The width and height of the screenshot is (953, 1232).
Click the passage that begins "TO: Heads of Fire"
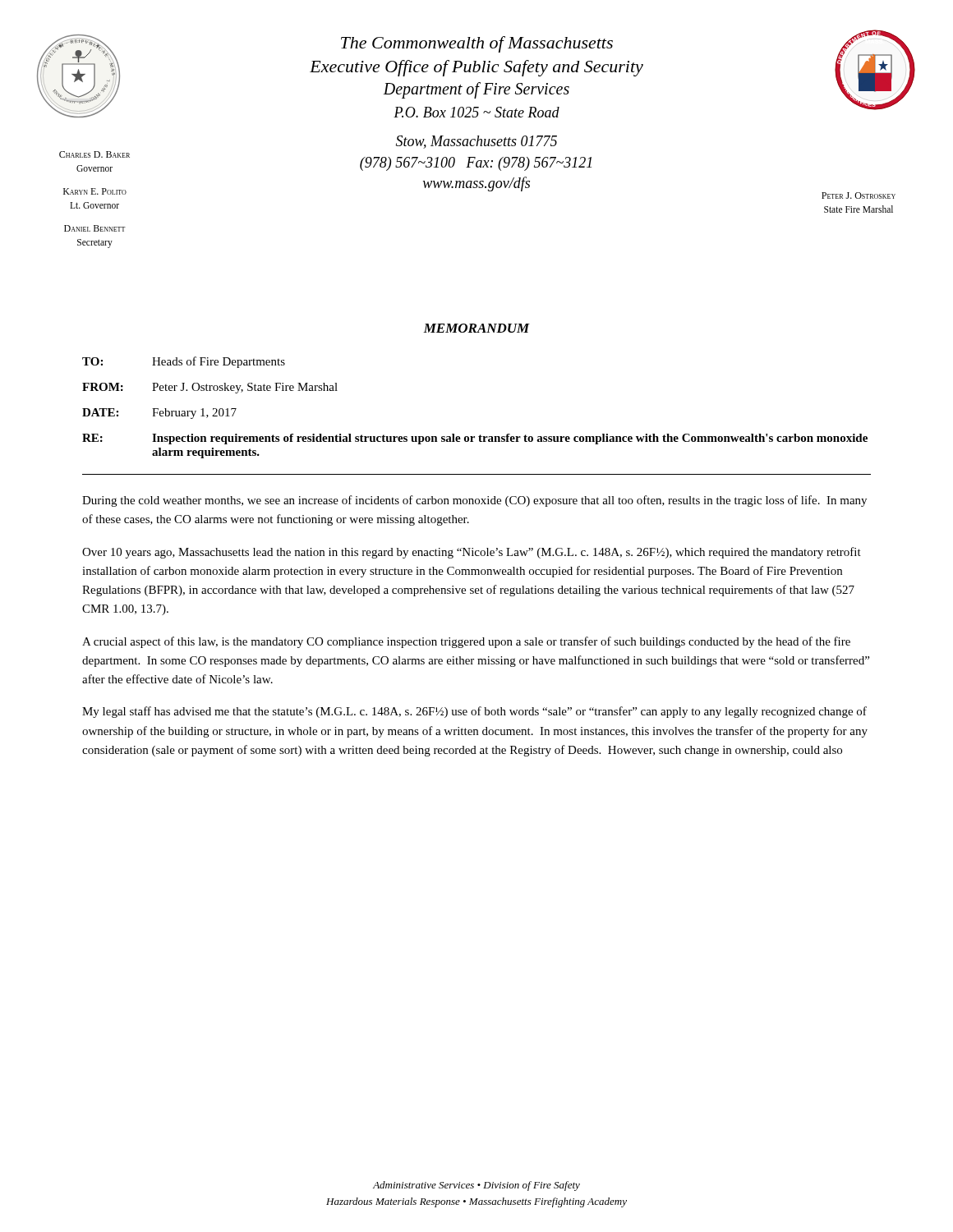(x=184, y=362)
